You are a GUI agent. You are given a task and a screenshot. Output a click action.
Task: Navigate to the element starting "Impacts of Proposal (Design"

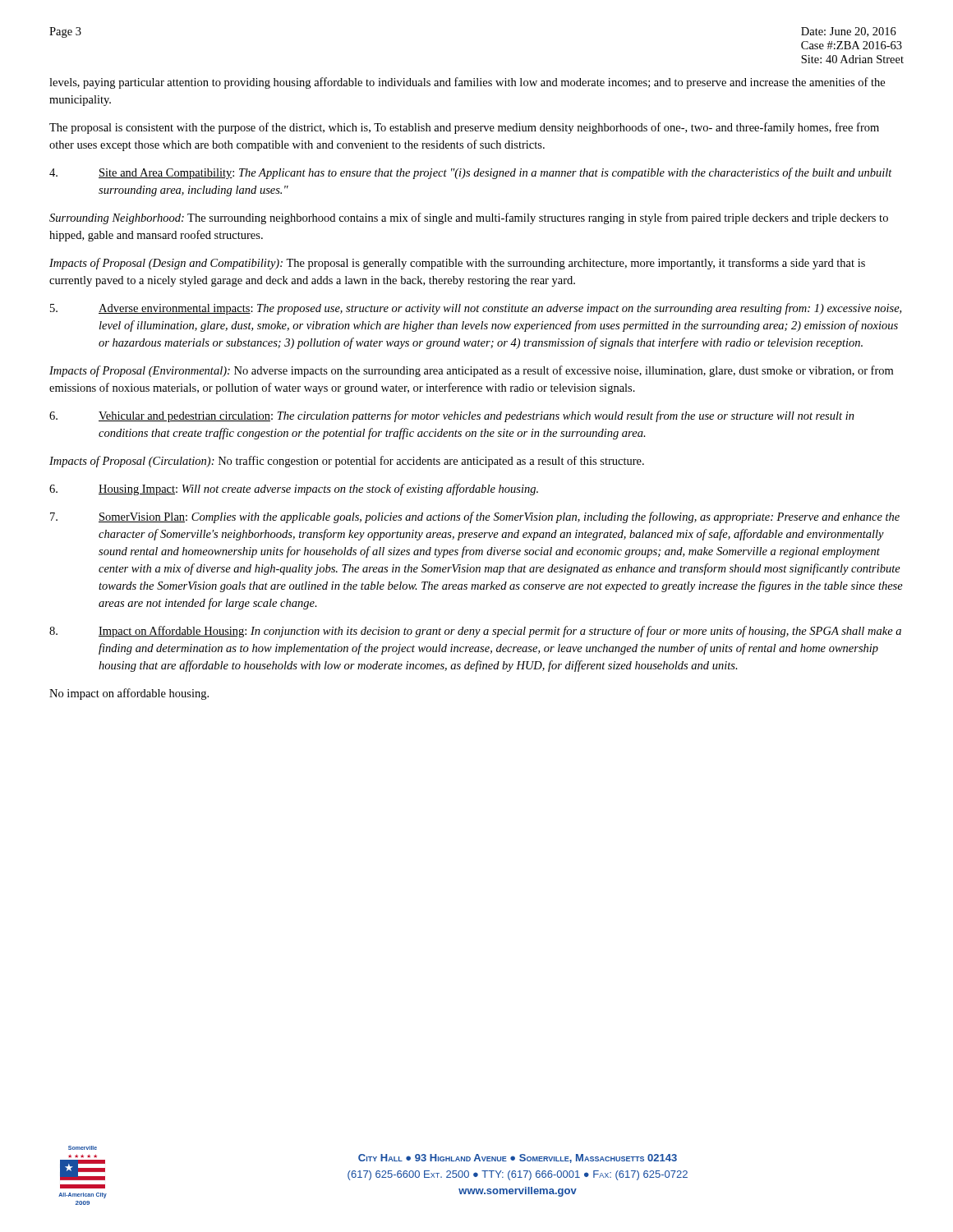476,272
